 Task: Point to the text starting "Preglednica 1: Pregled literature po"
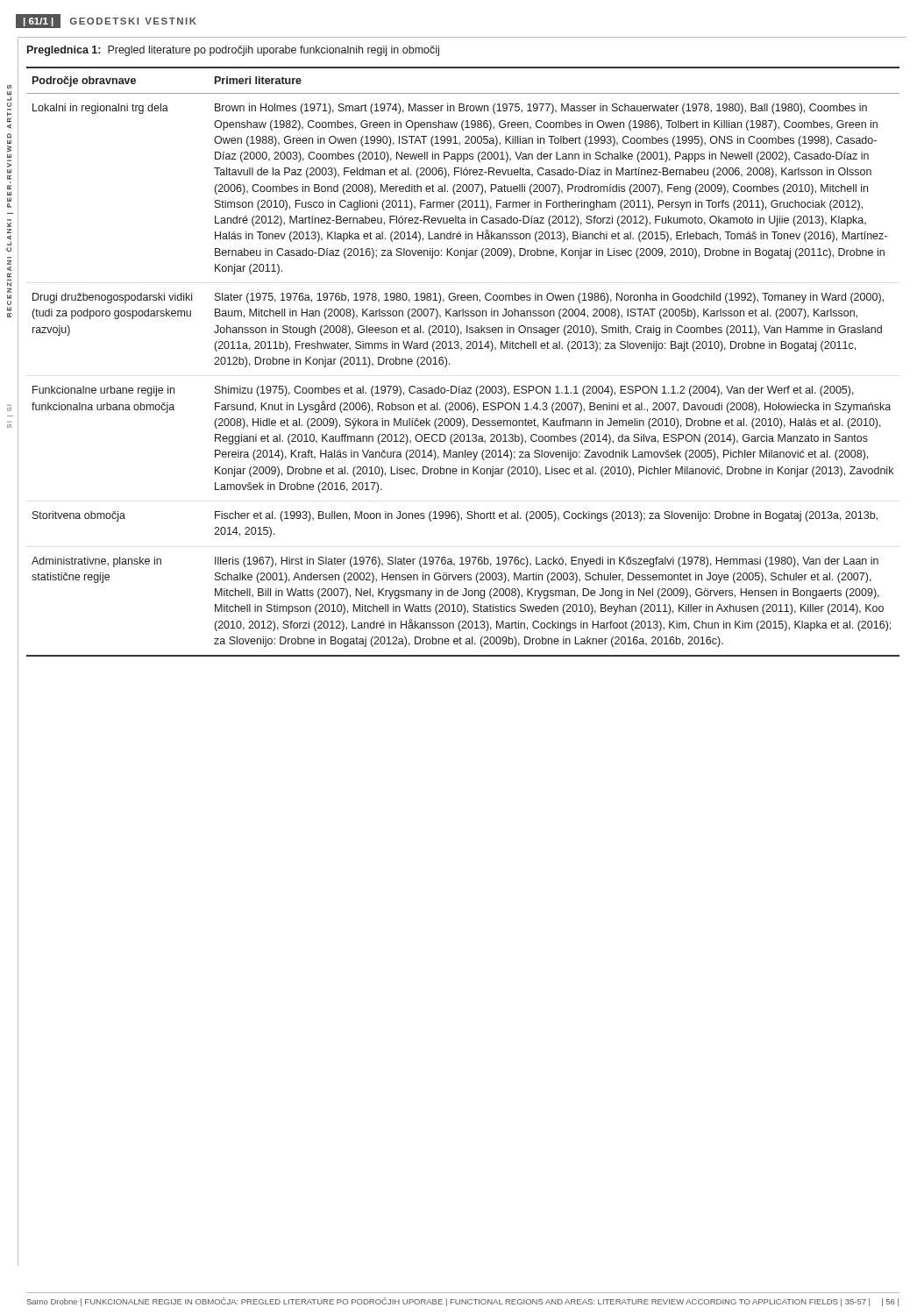coord(233,50)
